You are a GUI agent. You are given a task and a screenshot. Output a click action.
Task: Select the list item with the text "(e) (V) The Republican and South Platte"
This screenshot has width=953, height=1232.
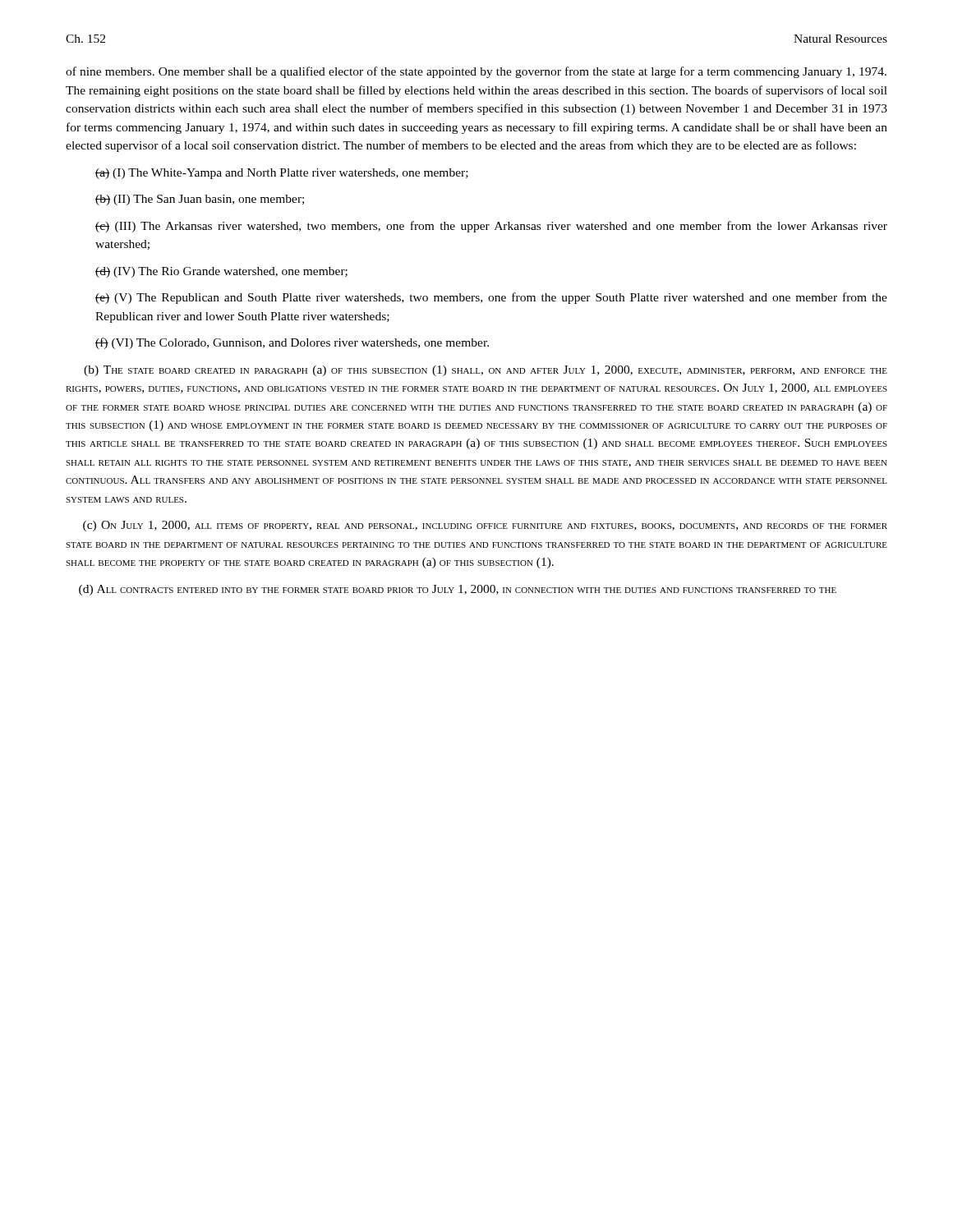[x=491, y=307]
